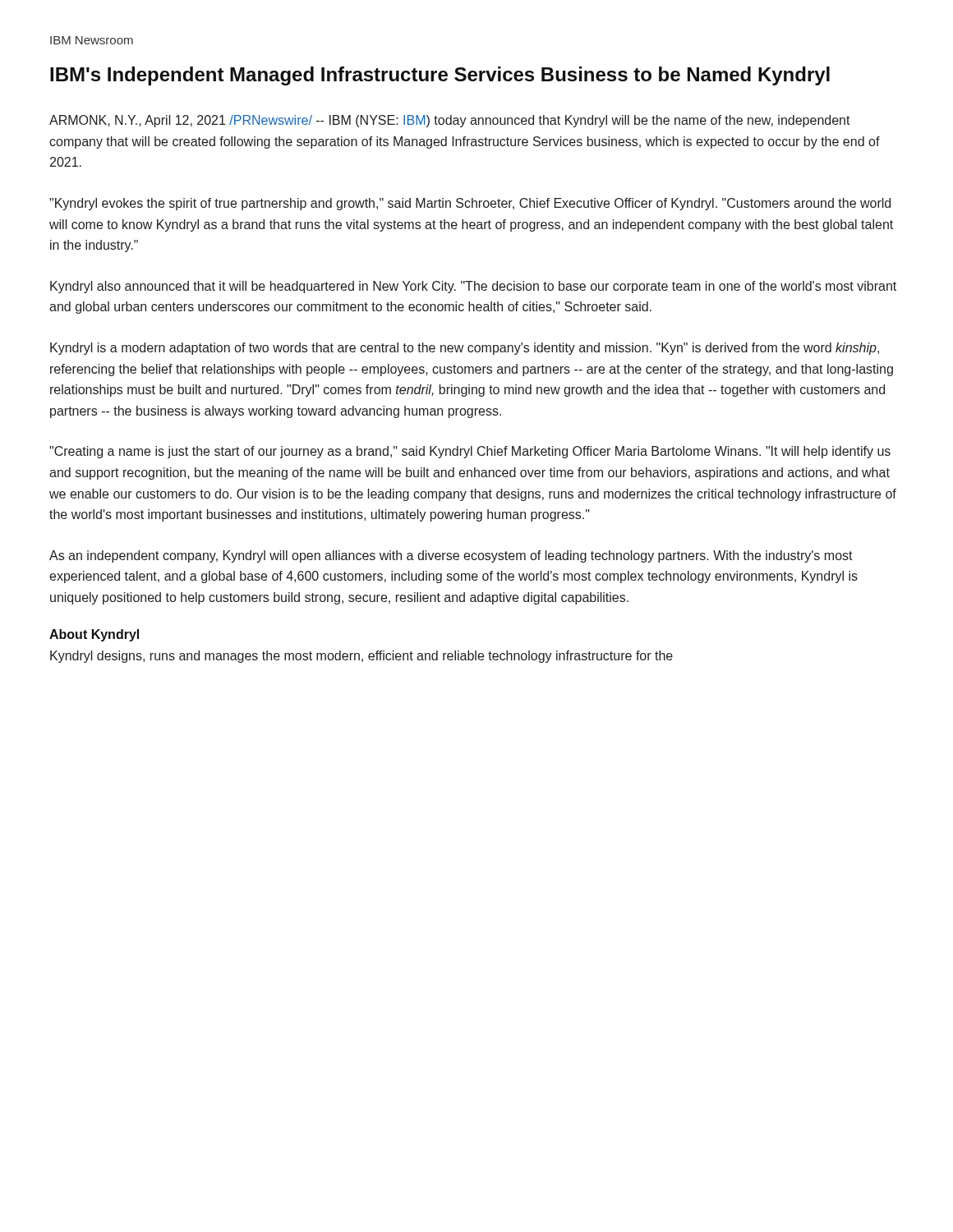Find the text block that says ""Kyndryl evokes the spirit of true partnership"
Viewport: 953px width, 1232px height.
(x=471, y=224)
